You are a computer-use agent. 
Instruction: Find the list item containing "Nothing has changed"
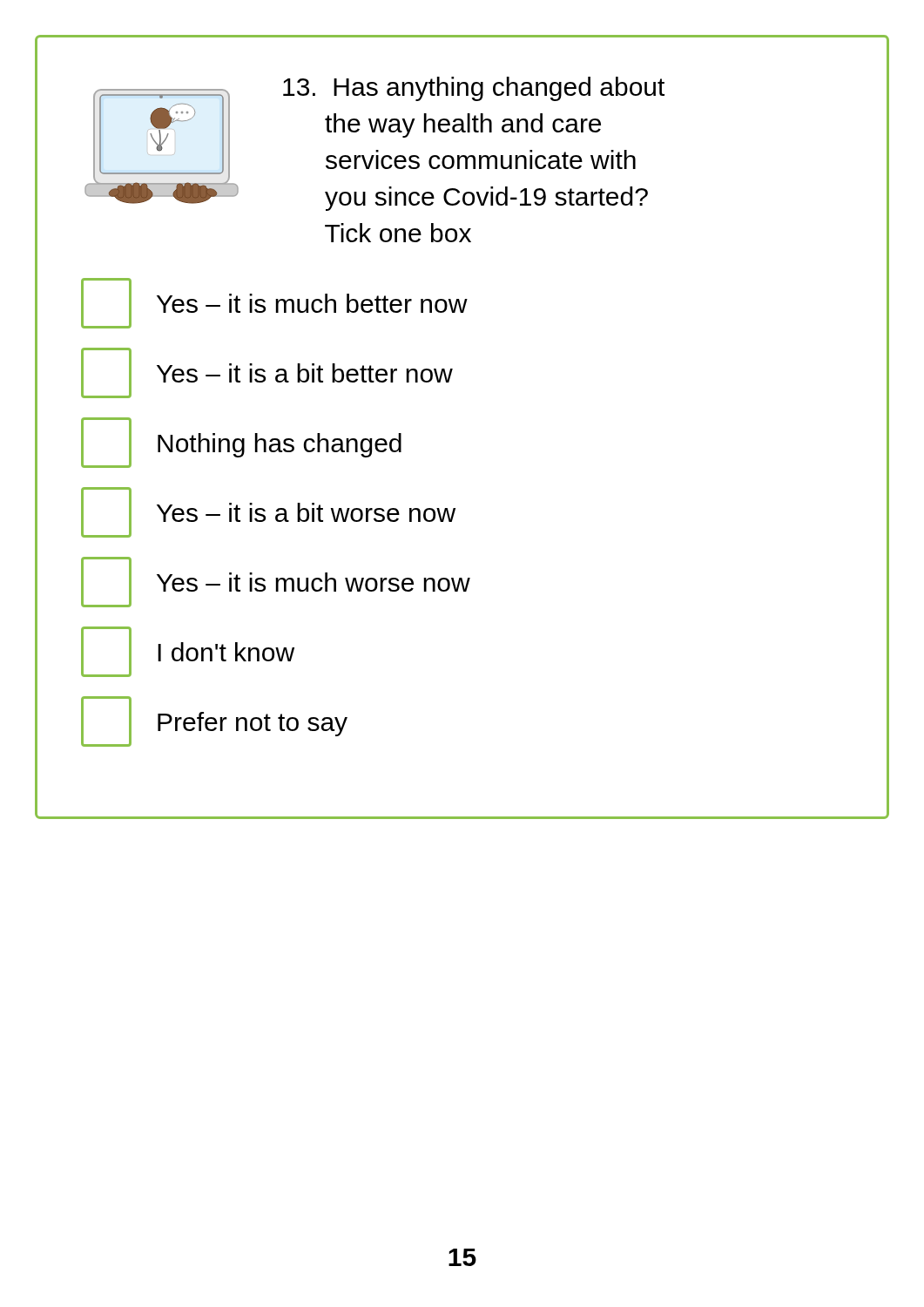coord(242,443)
